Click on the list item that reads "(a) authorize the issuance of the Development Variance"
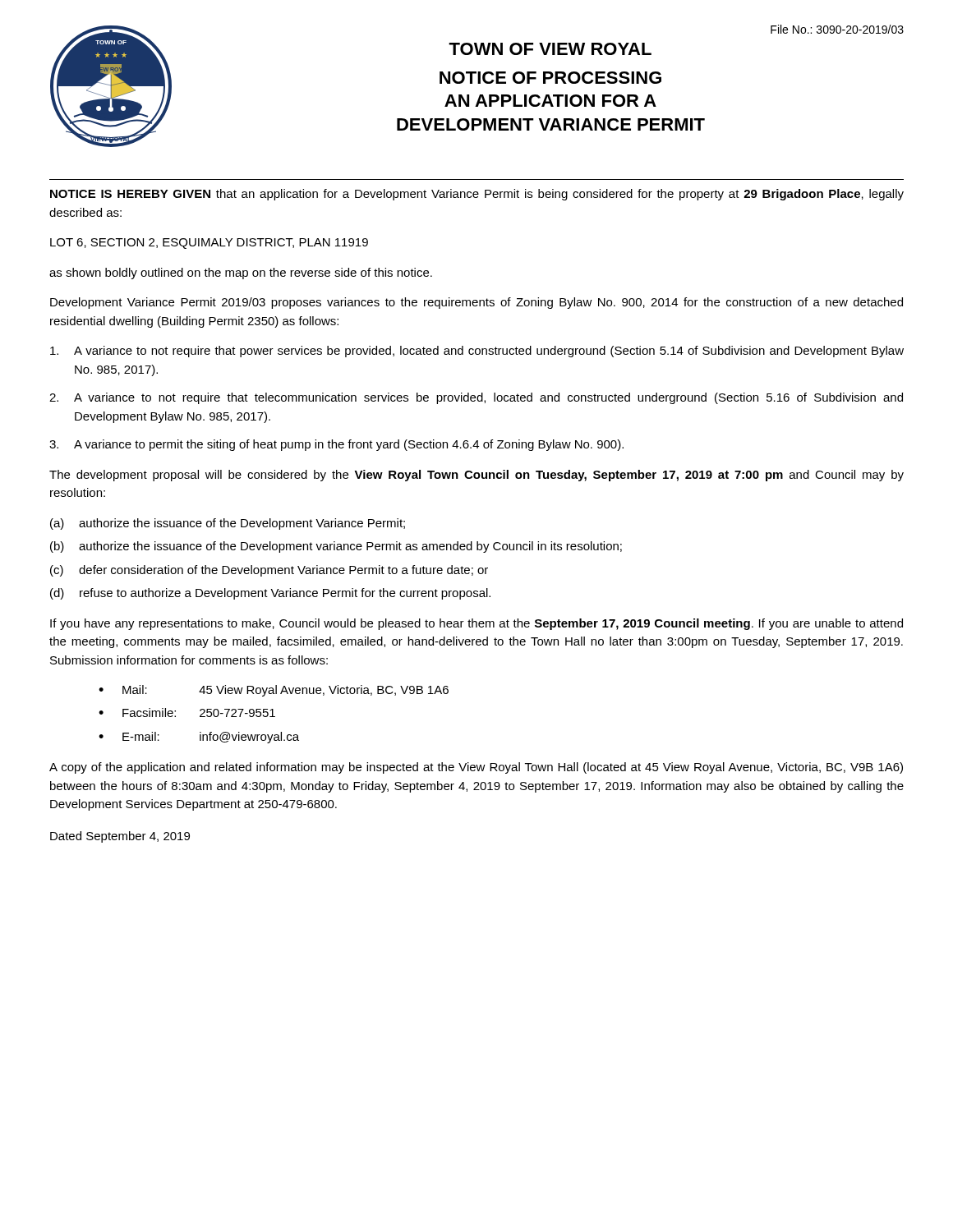 pos(228,524)
